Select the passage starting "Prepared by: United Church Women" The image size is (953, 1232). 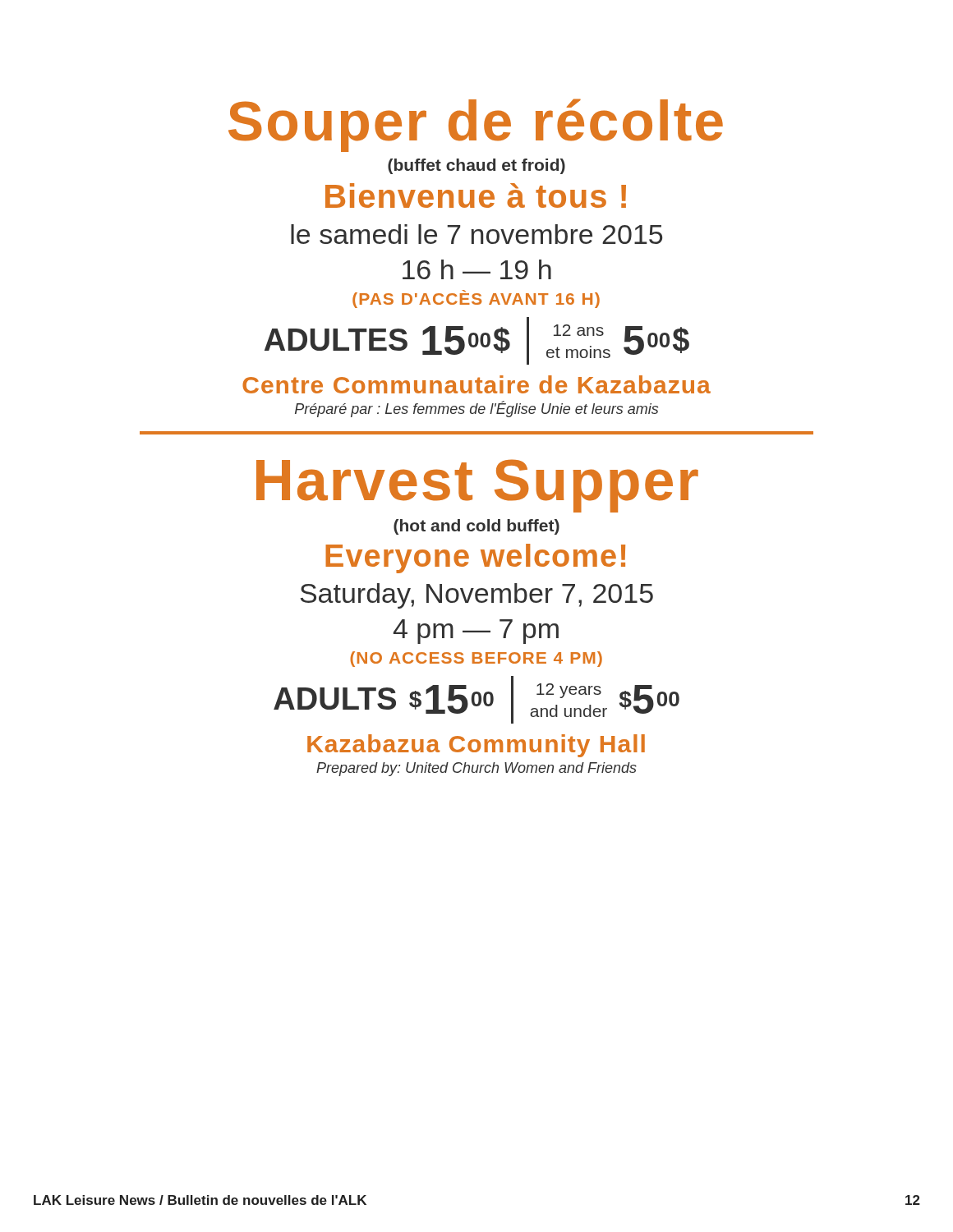coord(476,768)
